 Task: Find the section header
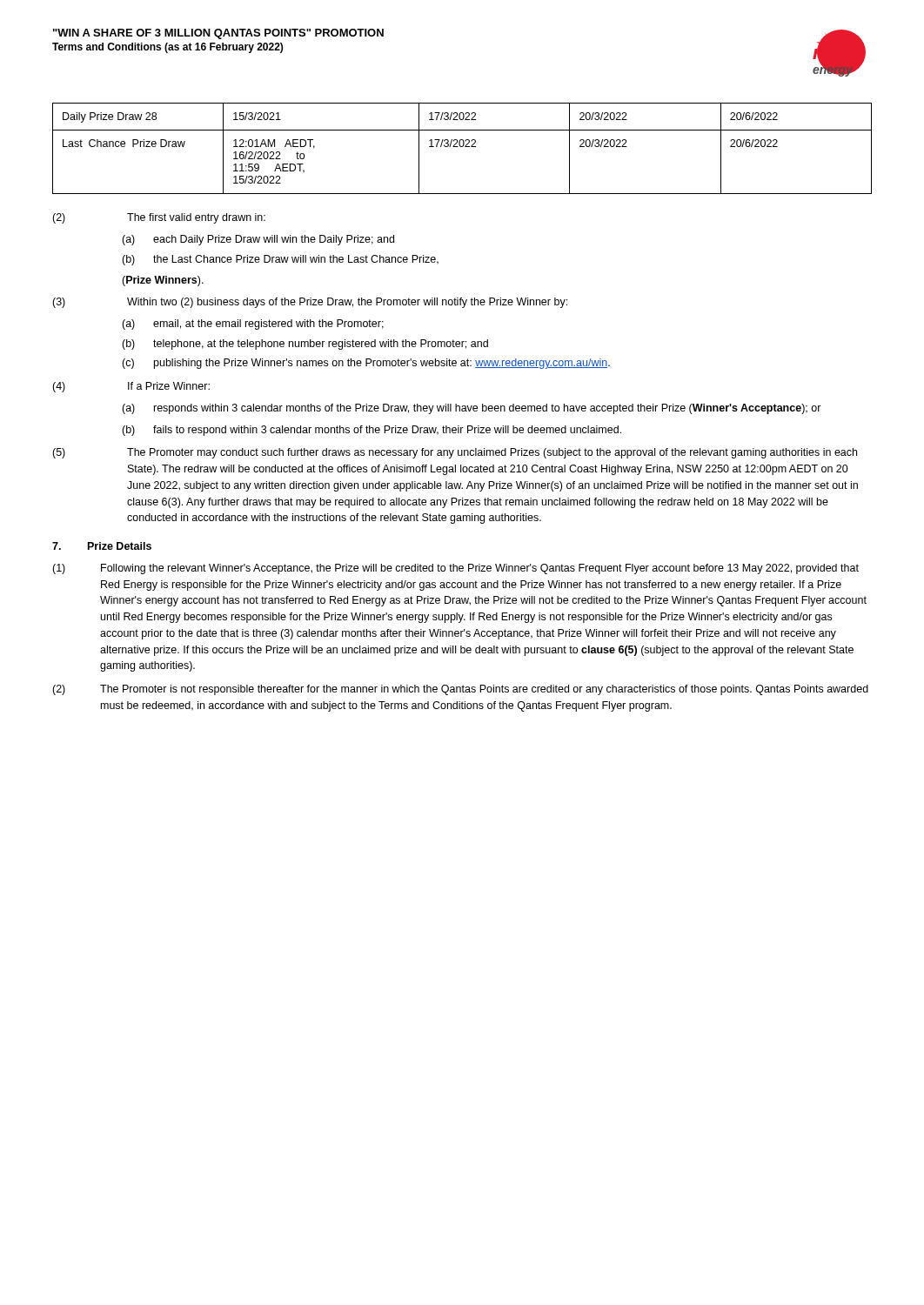(462, 547)
